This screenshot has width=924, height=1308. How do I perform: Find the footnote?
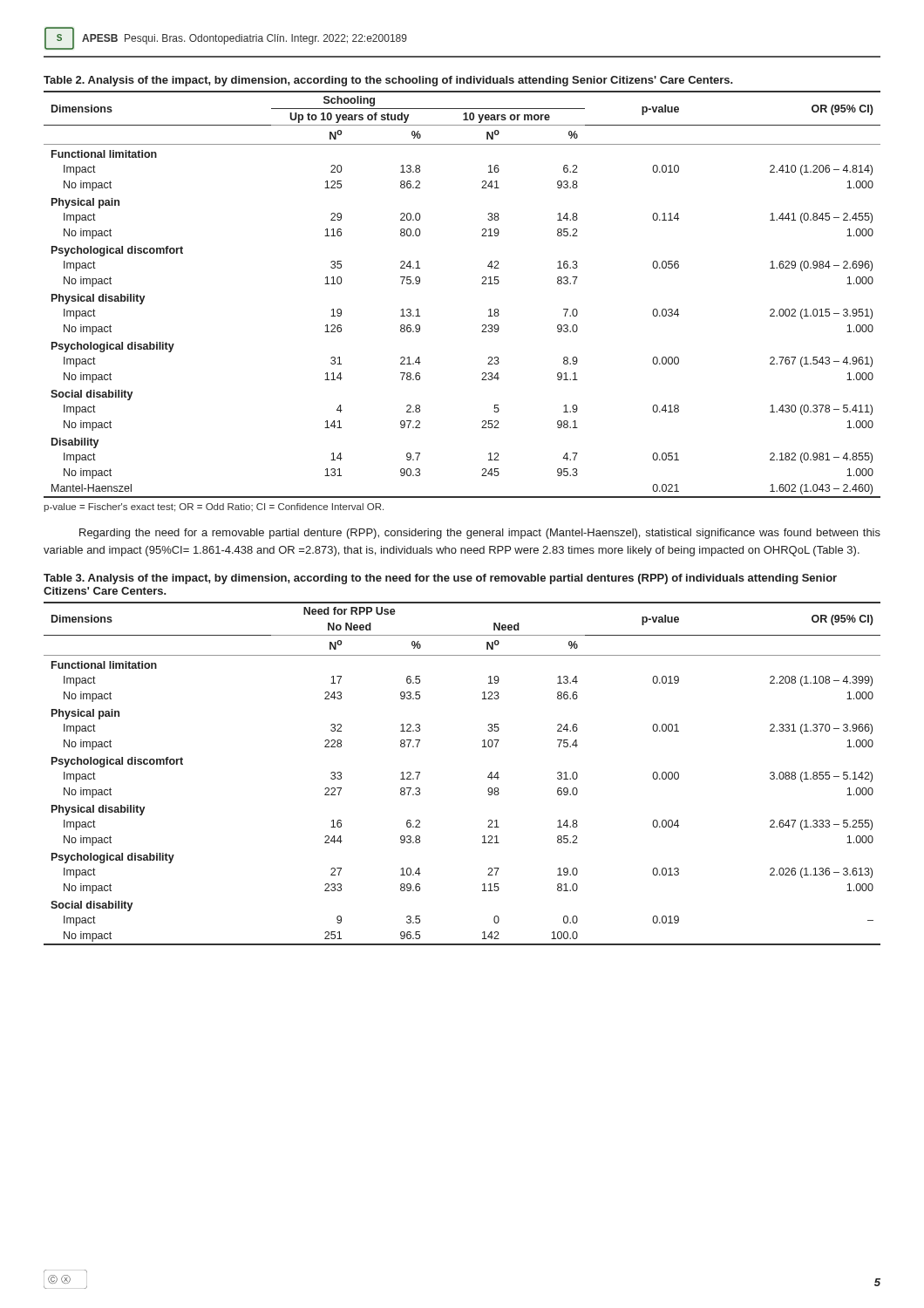[x=214, y=507]
